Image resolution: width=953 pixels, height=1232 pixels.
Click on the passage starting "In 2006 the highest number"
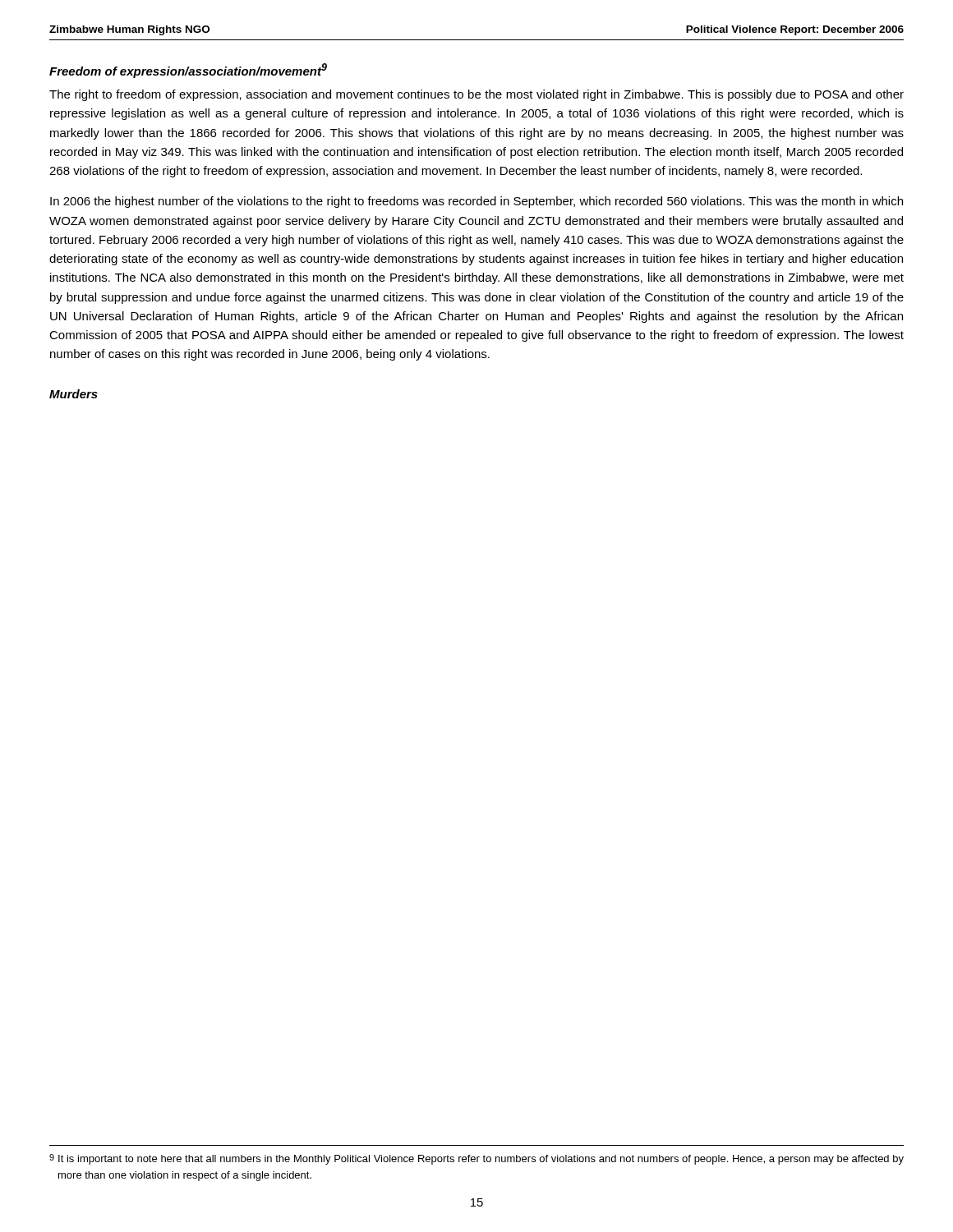tap(476, 277)
